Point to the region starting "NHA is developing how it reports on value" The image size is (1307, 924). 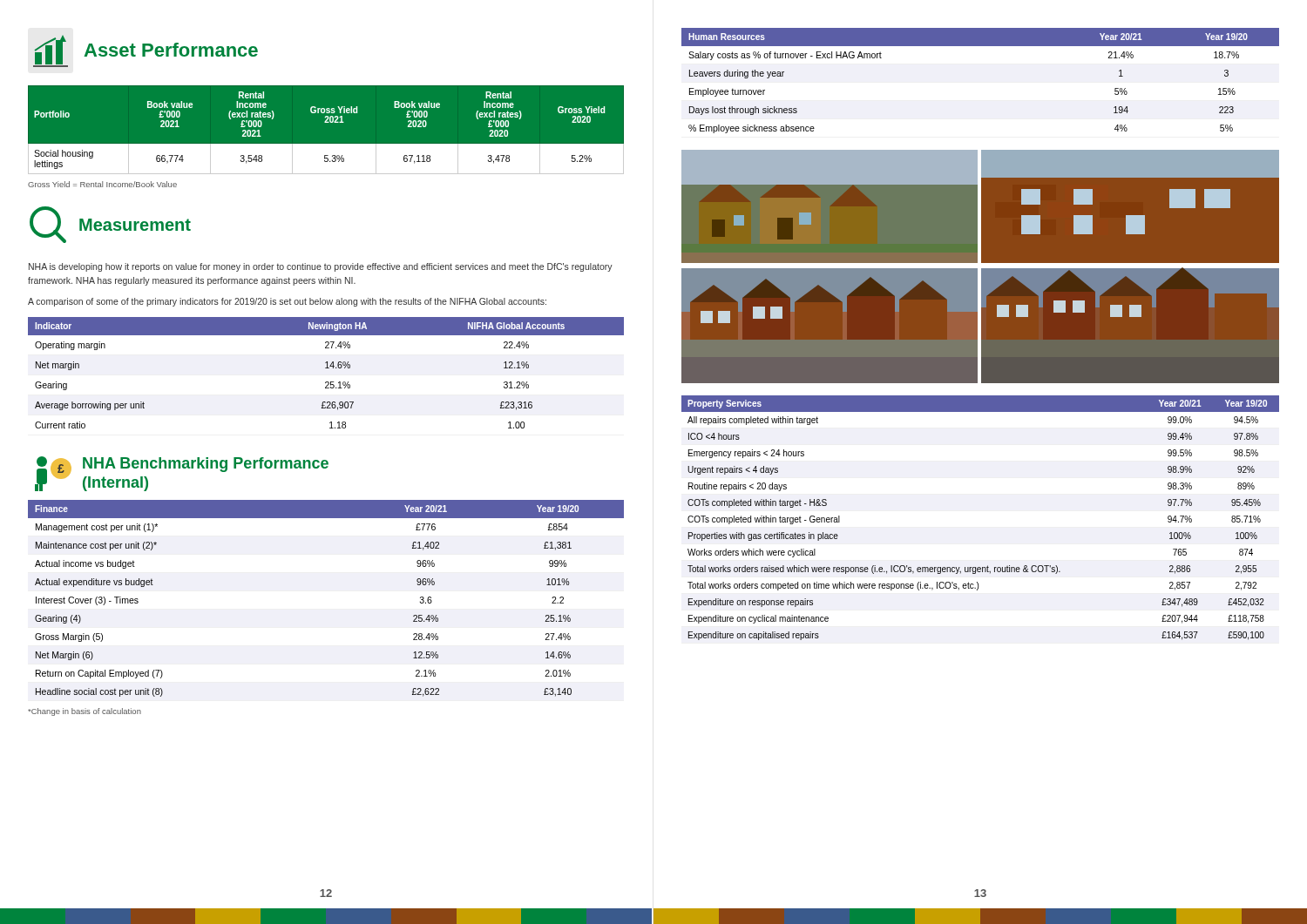coord(320,273)
